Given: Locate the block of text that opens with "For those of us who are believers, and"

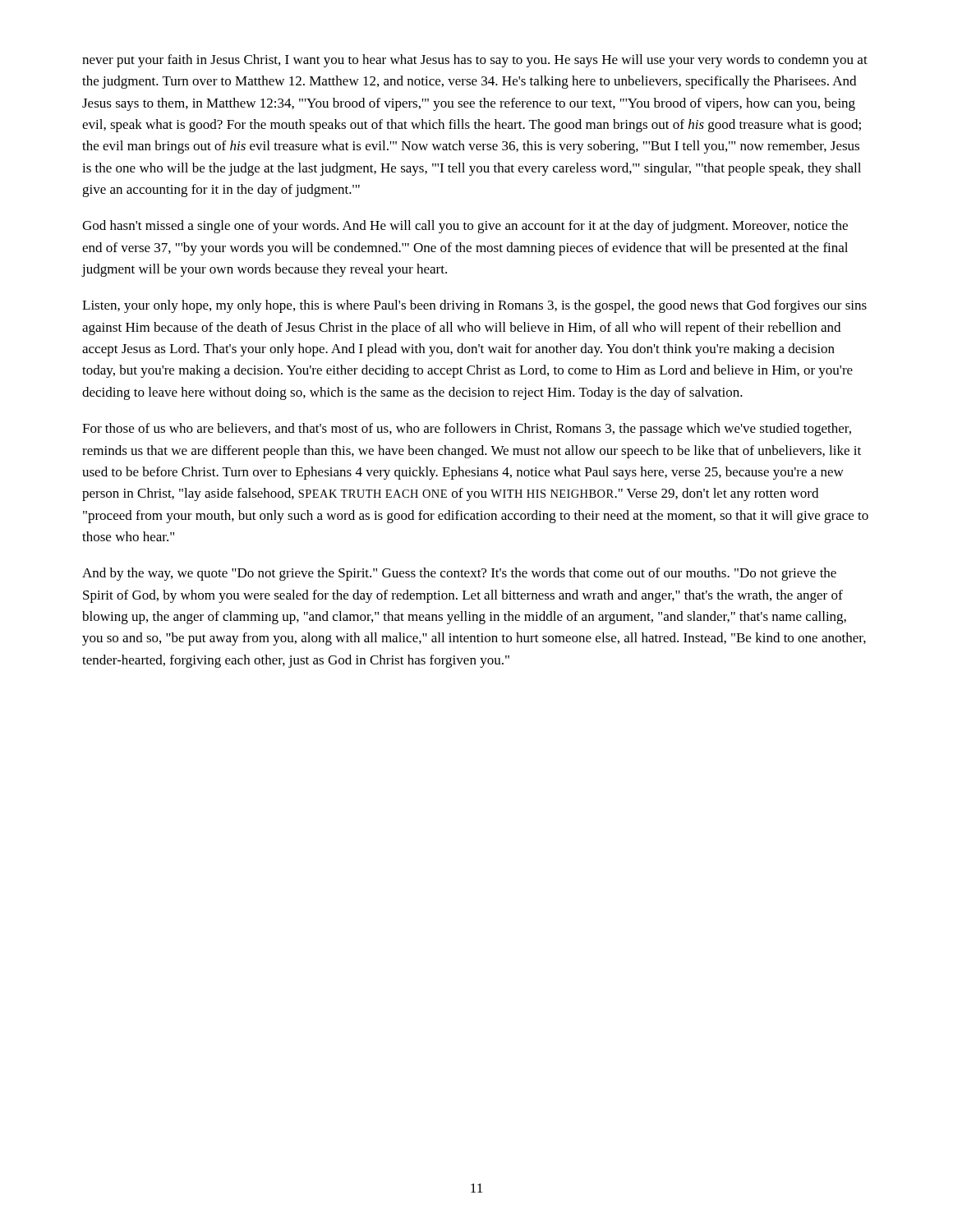Looking at the screenshot, I should [476, 483].
